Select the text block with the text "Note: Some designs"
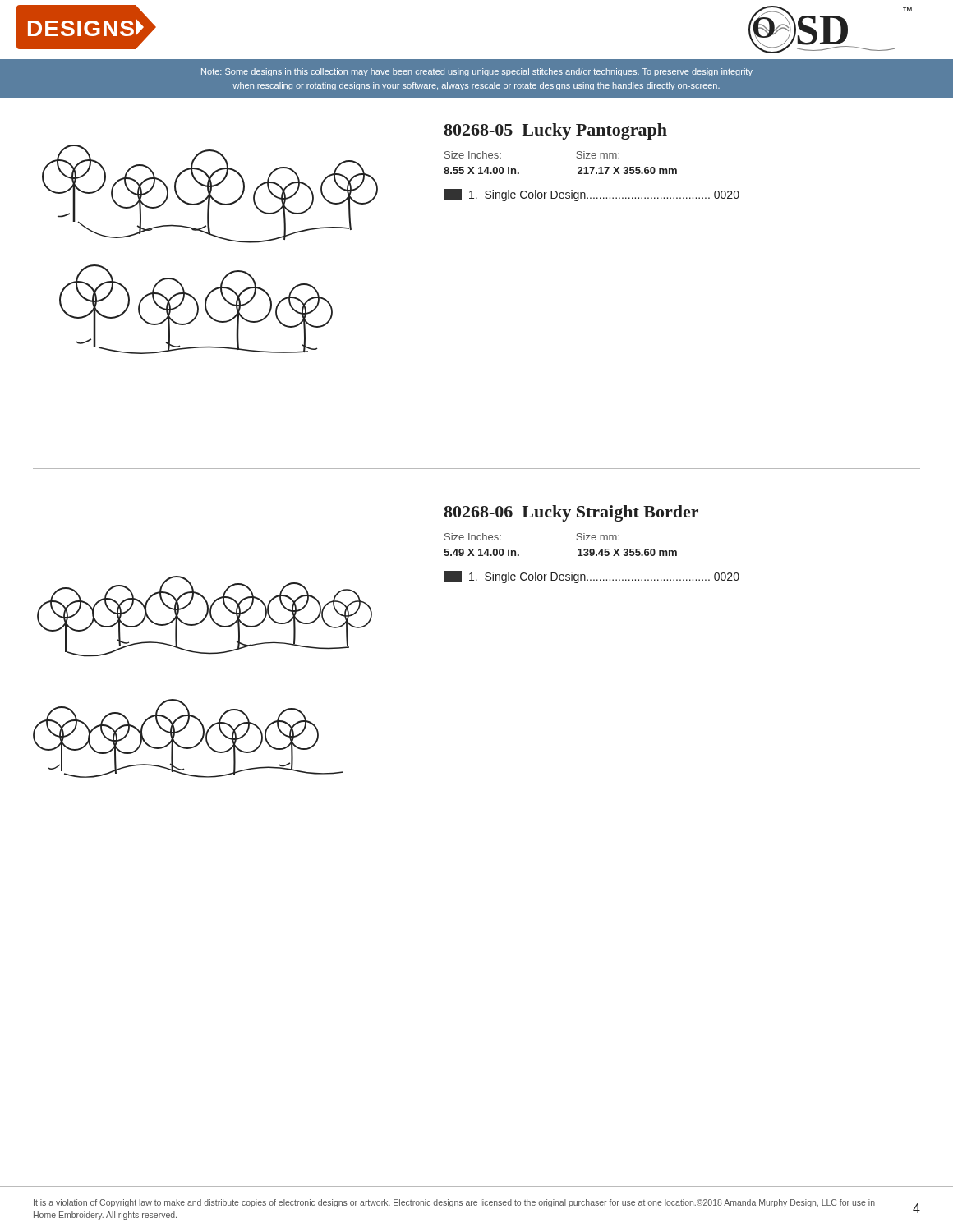 [x=476, y=78]
